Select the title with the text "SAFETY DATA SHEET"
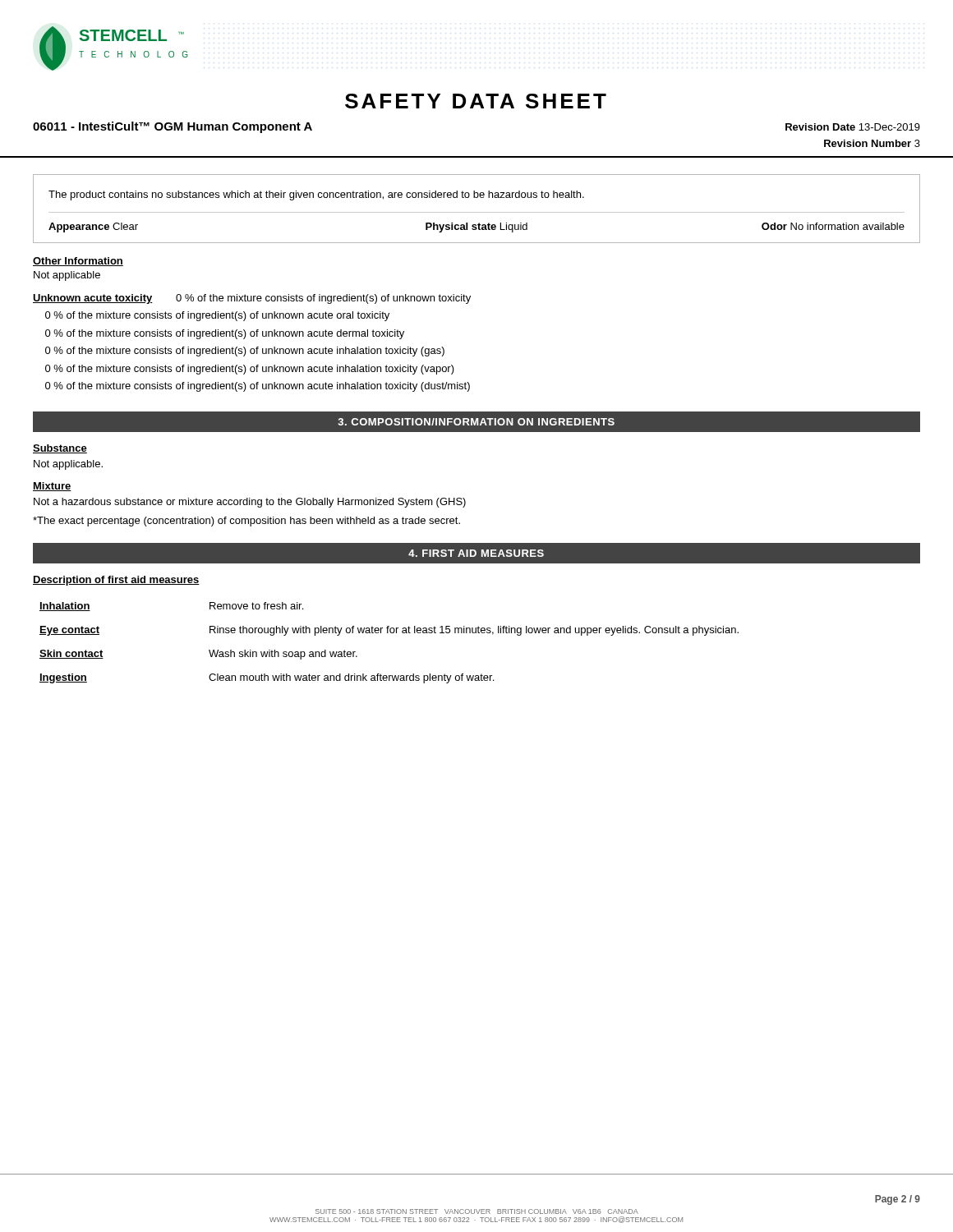 (476, 101)
